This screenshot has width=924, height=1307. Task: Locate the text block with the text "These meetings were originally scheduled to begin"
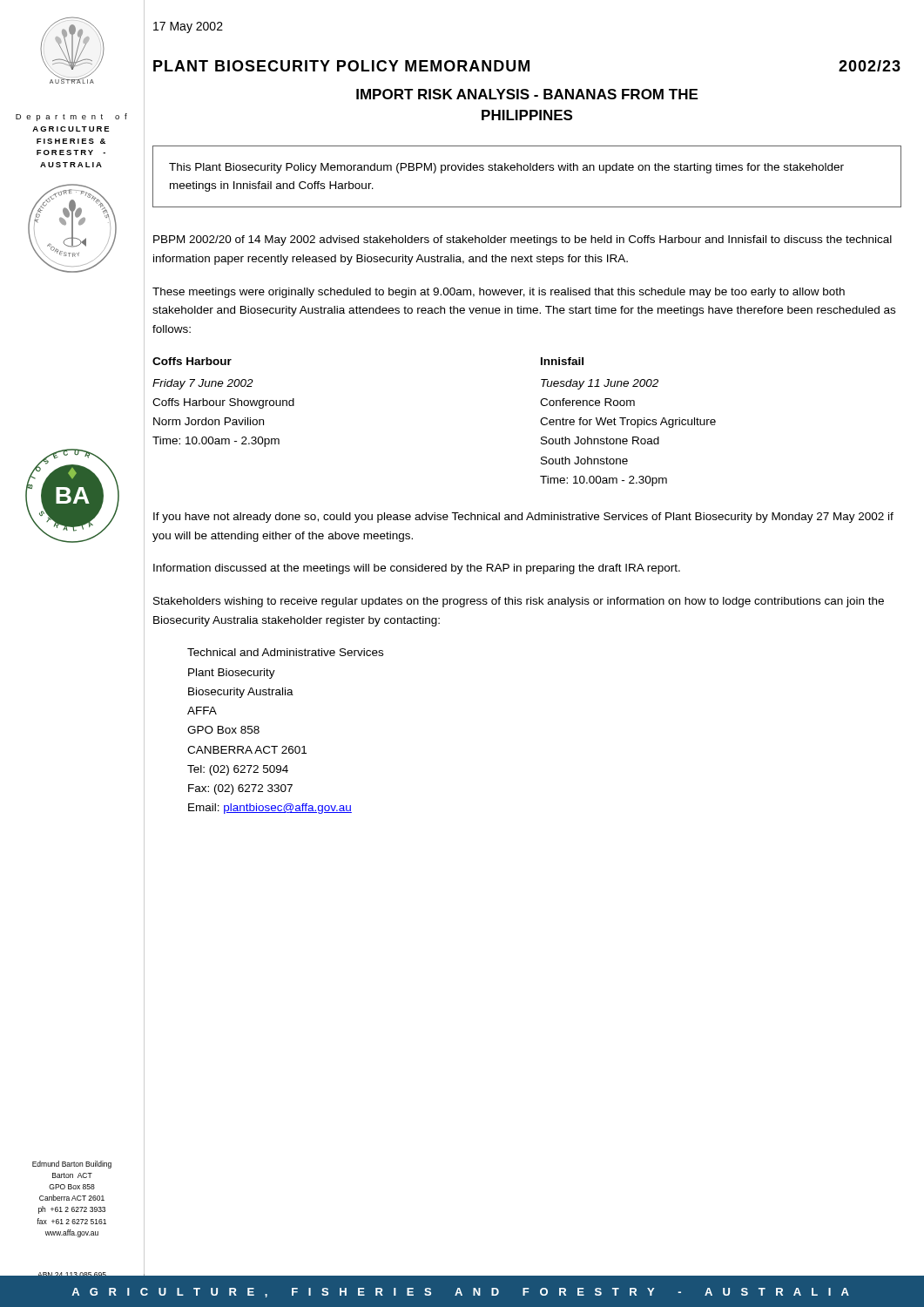(524, 310)
